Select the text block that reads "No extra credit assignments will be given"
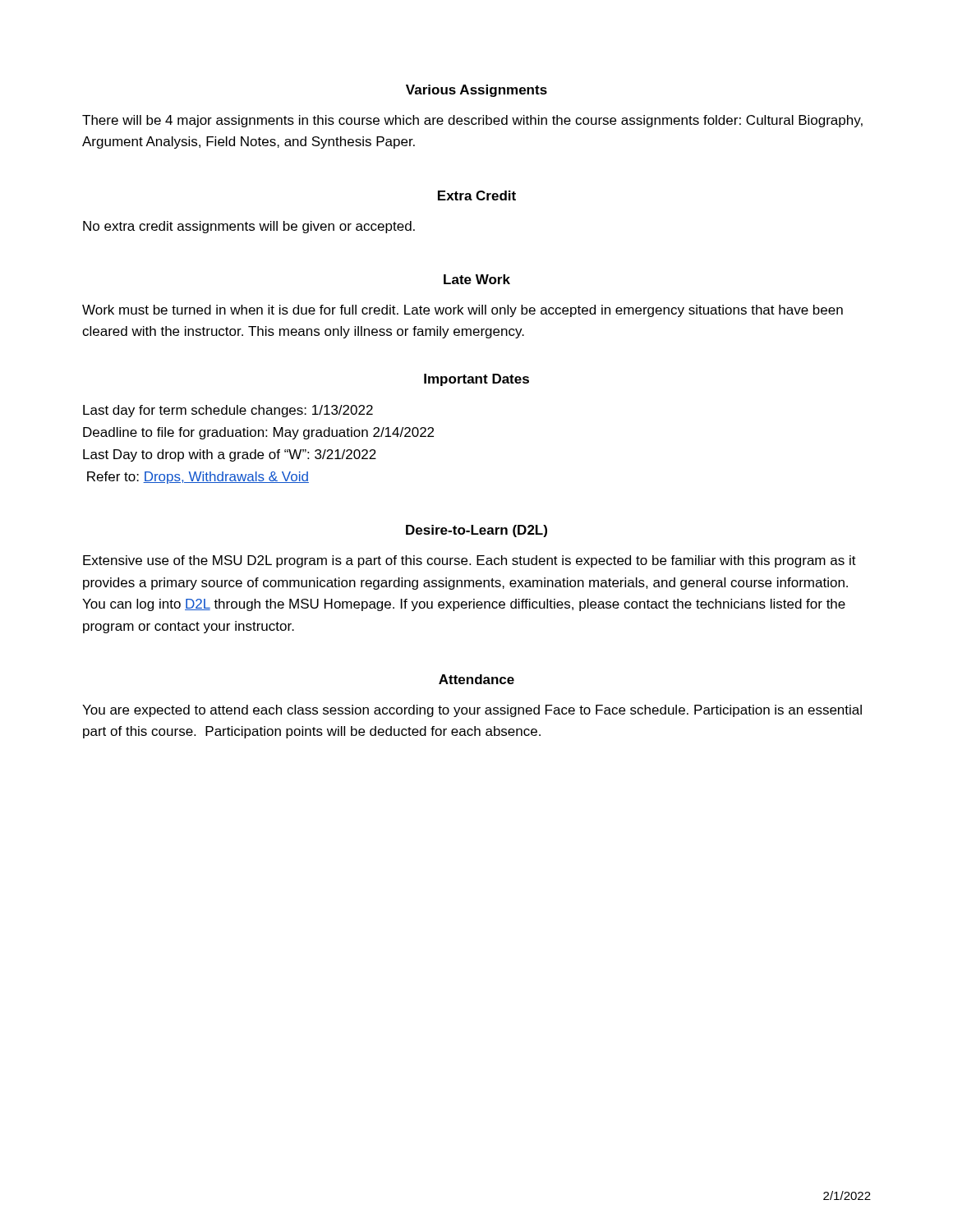Image resolution: width=953 pixels, height=1232 pixels. click(249, 226)
